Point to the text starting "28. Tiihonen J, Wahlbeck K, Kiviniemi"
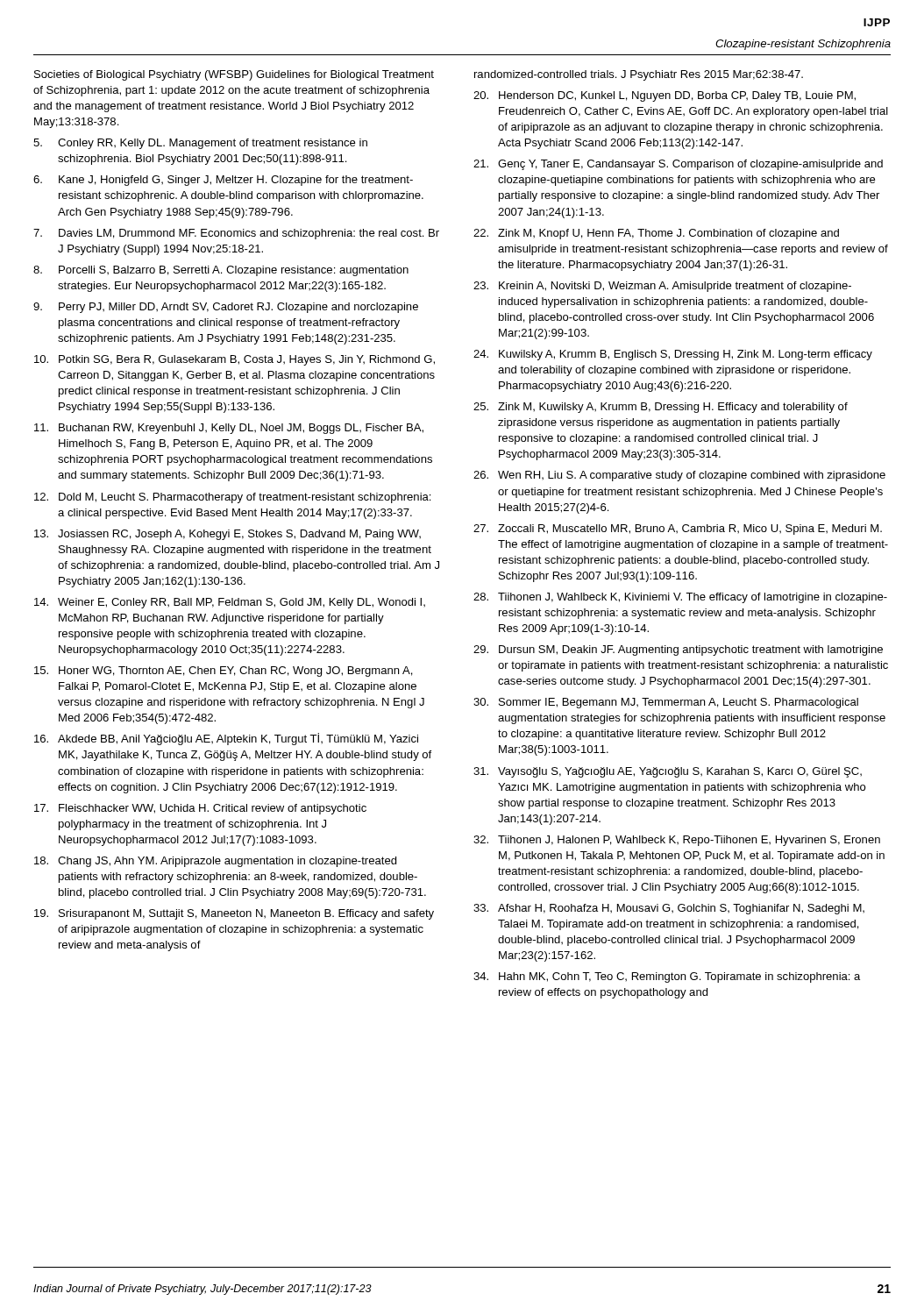 click(681, 613)
